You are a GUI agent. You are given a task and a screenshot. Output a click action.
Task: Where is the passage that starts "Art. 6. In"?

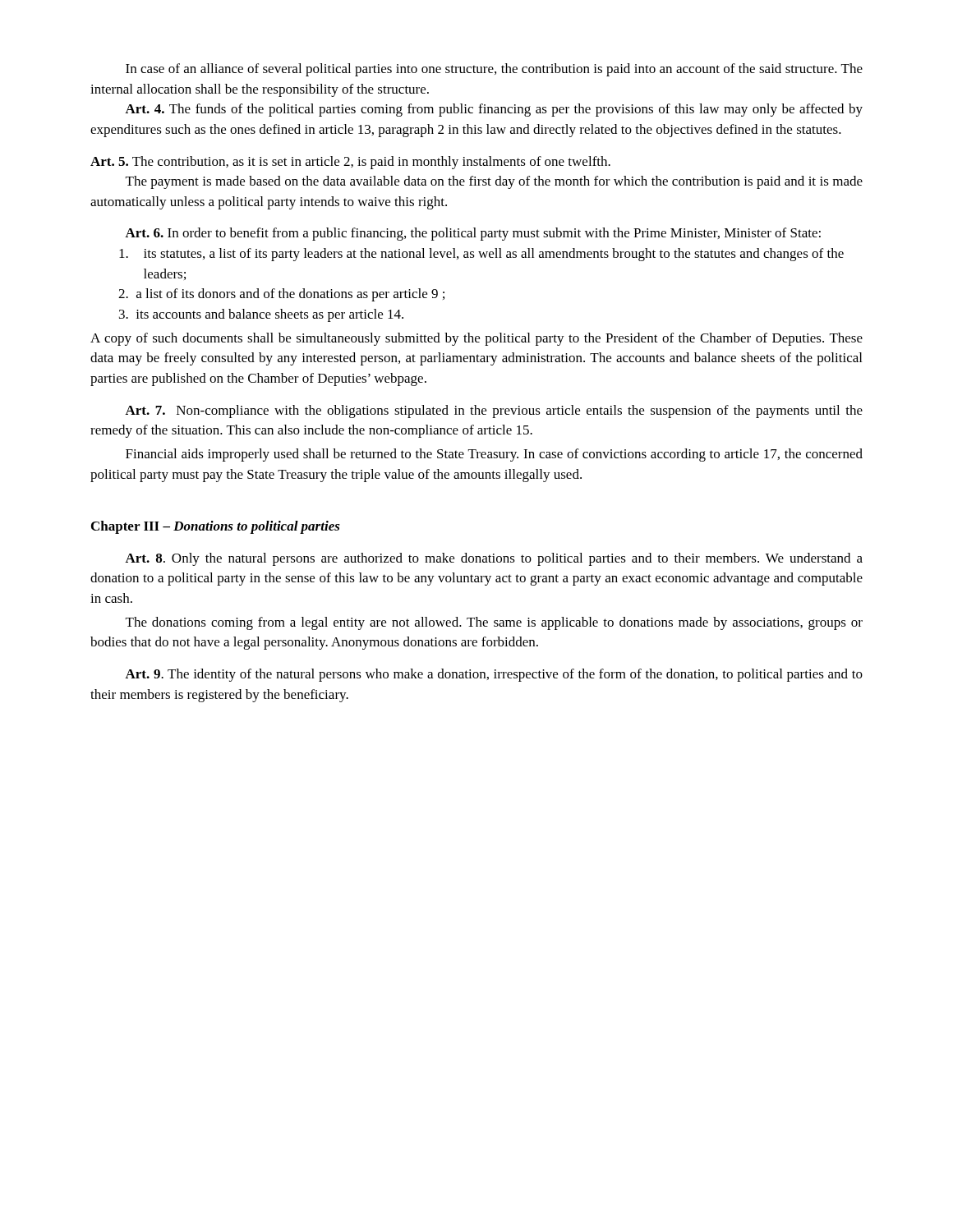[x=476, y=234]
